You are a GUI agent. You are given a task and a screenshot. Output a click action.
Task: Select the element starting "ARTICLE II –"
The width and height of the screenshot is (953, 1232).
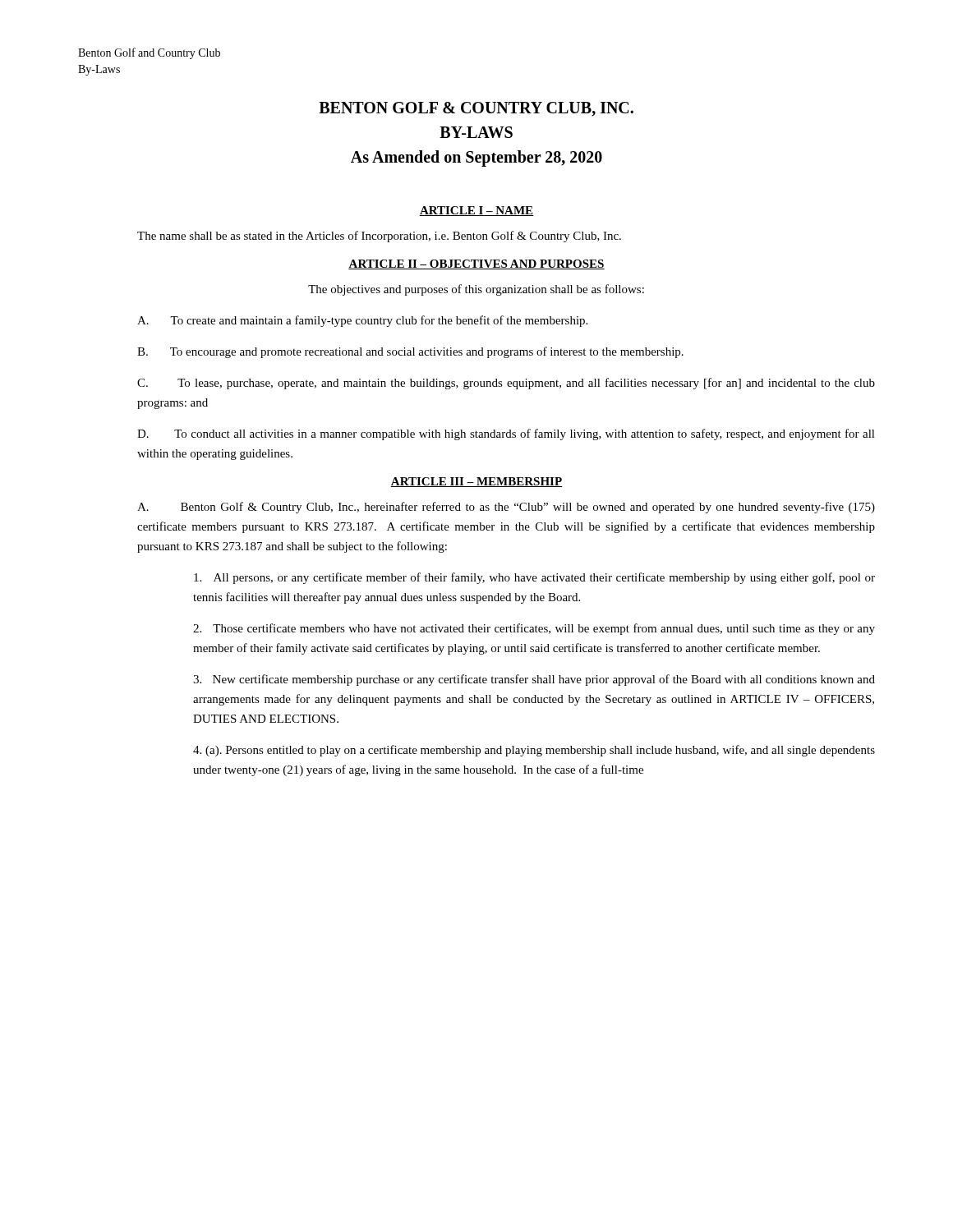(476, 264)
